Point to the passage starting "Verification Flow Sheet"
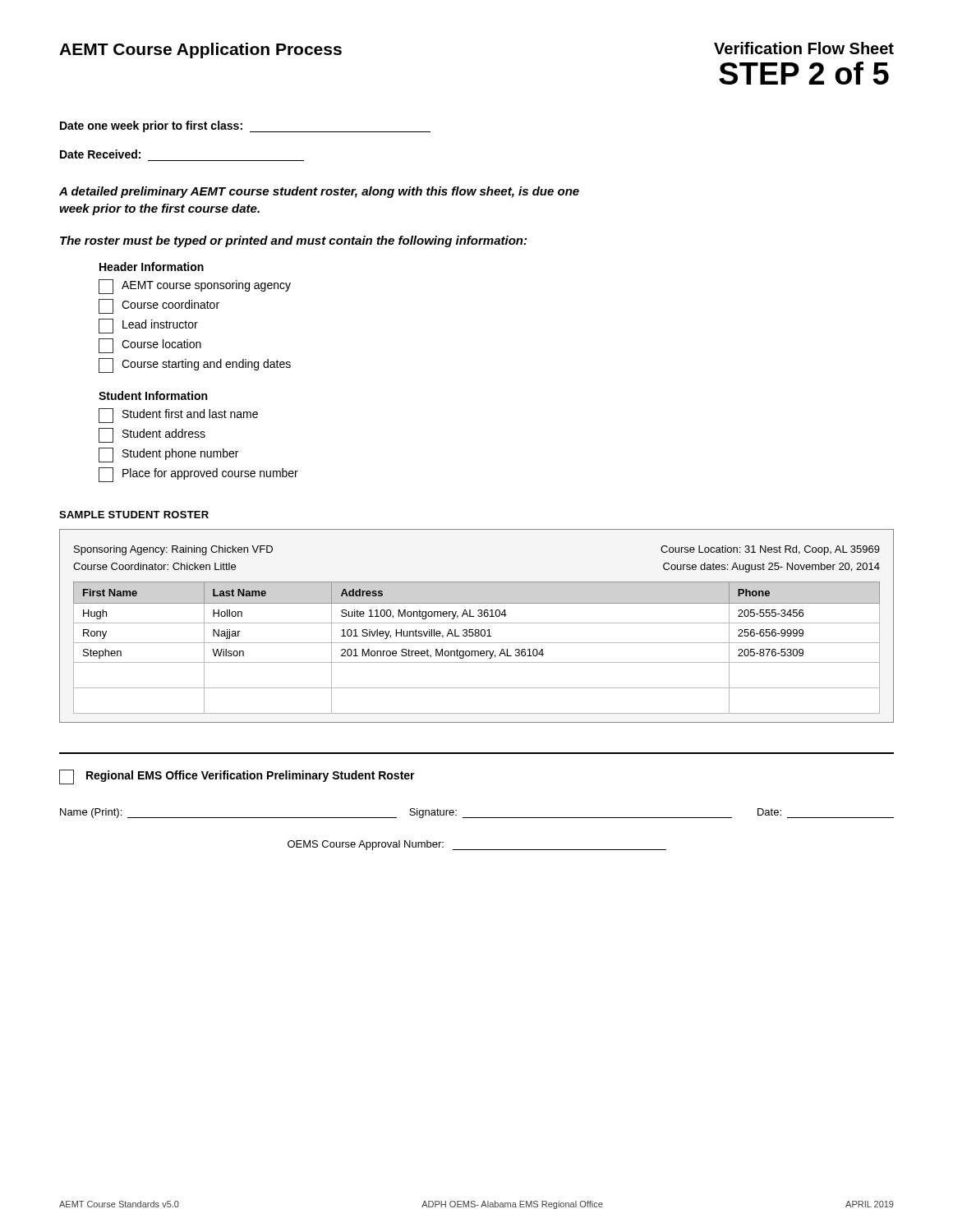The height and width of the screenshot is (1232, 953). pos(804,66)
